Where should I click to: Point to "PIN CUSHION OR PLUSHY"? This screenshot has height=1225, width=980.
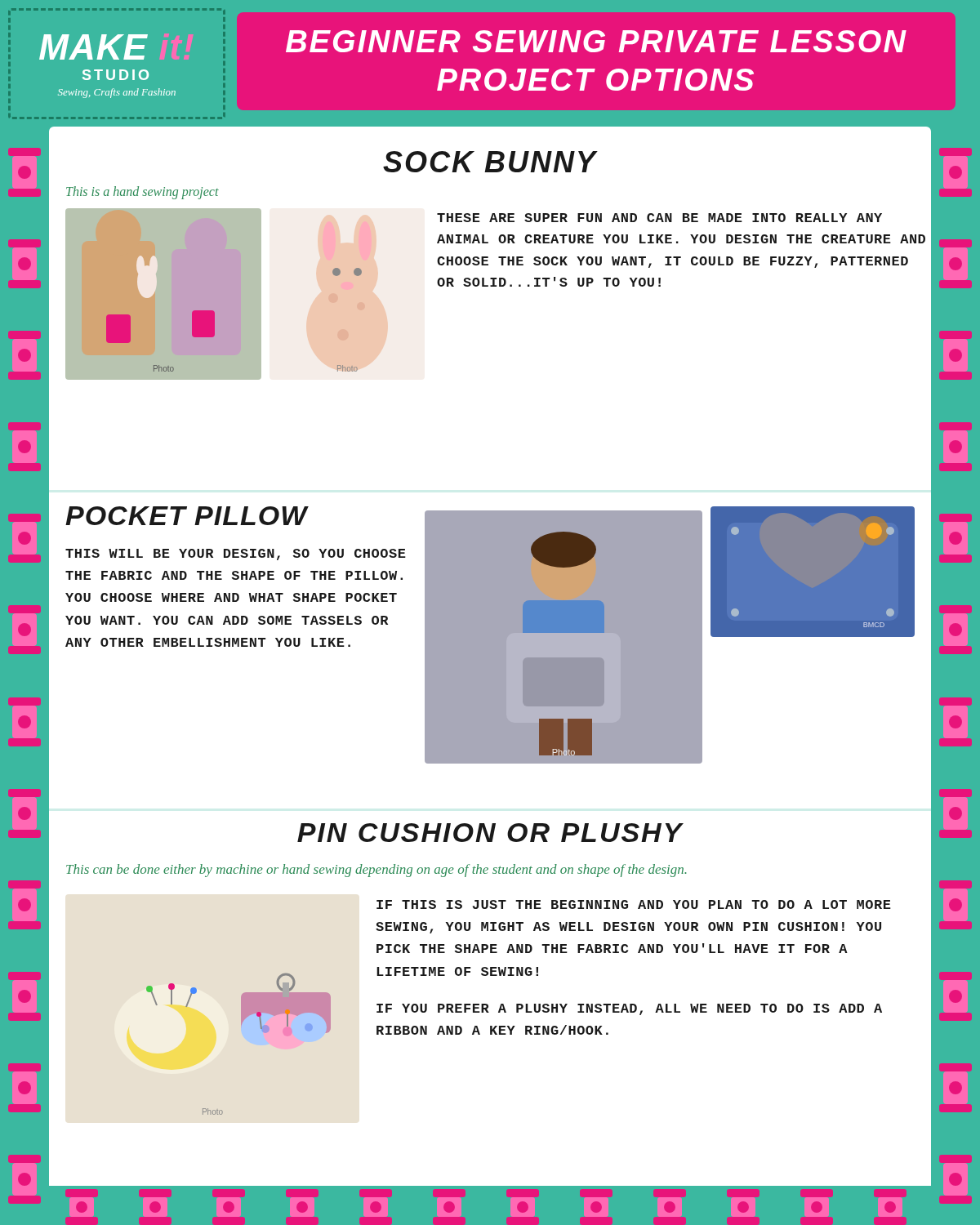[490, 832]
